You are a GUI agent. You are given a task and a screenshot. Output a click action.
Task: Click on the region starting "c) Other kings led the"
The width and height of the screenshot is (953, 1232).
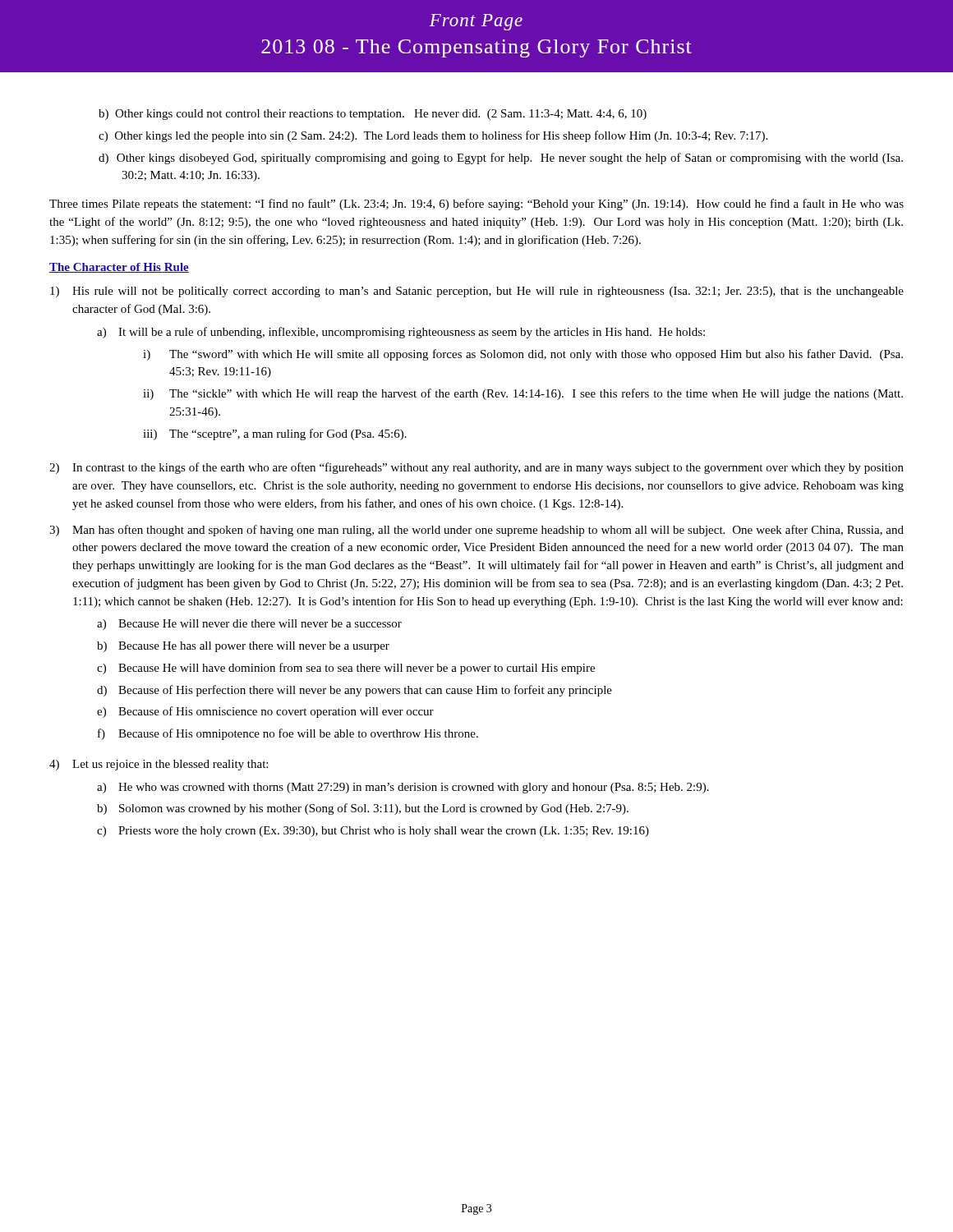[433, 136]
